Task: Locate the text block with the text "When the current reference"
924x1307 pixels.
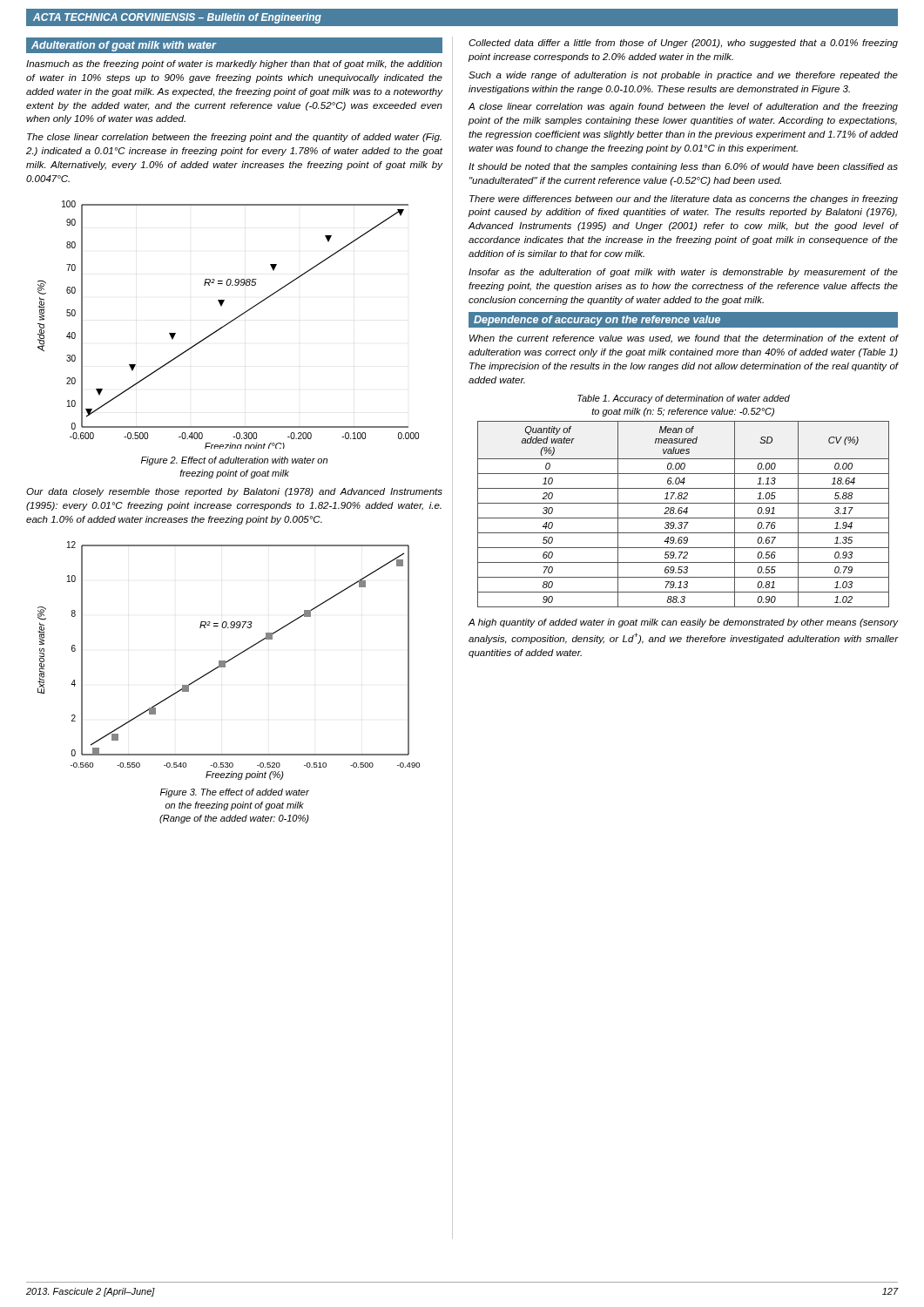Action: tap(683, 360)
